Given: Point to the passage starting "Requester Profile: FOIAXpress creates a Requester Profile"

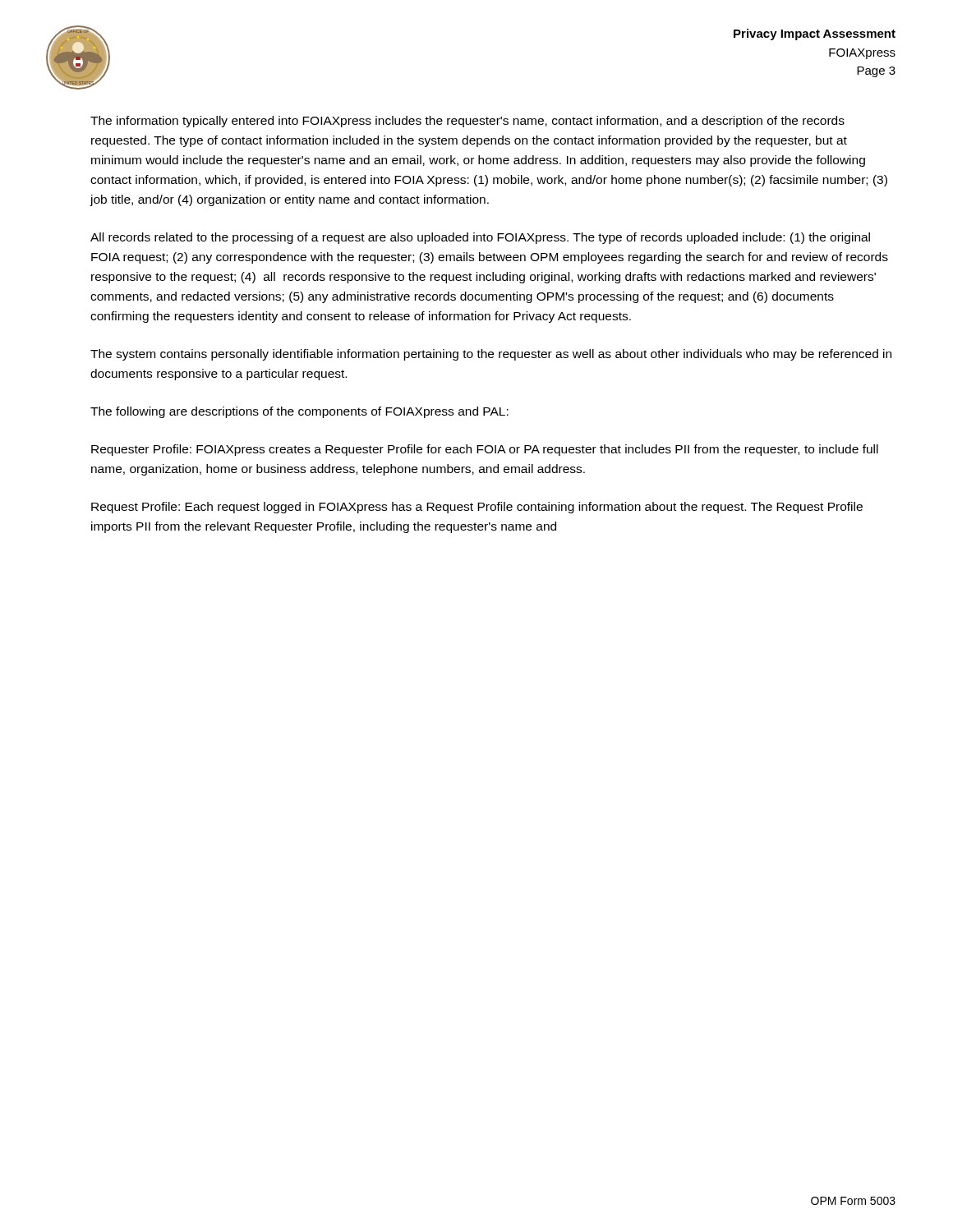Looking at the screenshot, I should (485, 459).
